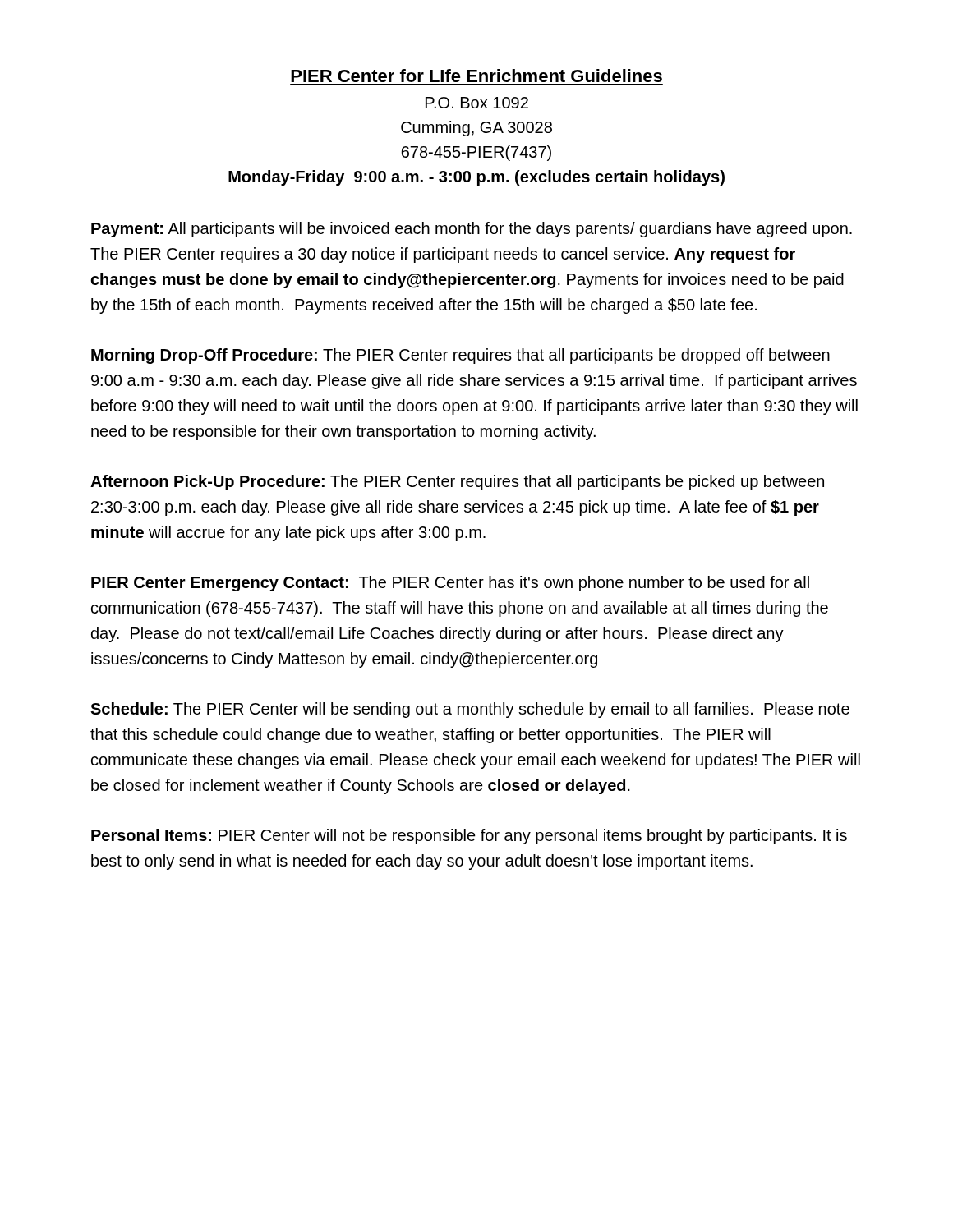This screenshot has height=1232, width=953.
Task: Click the passage that begins "Afternoon Pick-Up Procedure:"
Action: 458,507
